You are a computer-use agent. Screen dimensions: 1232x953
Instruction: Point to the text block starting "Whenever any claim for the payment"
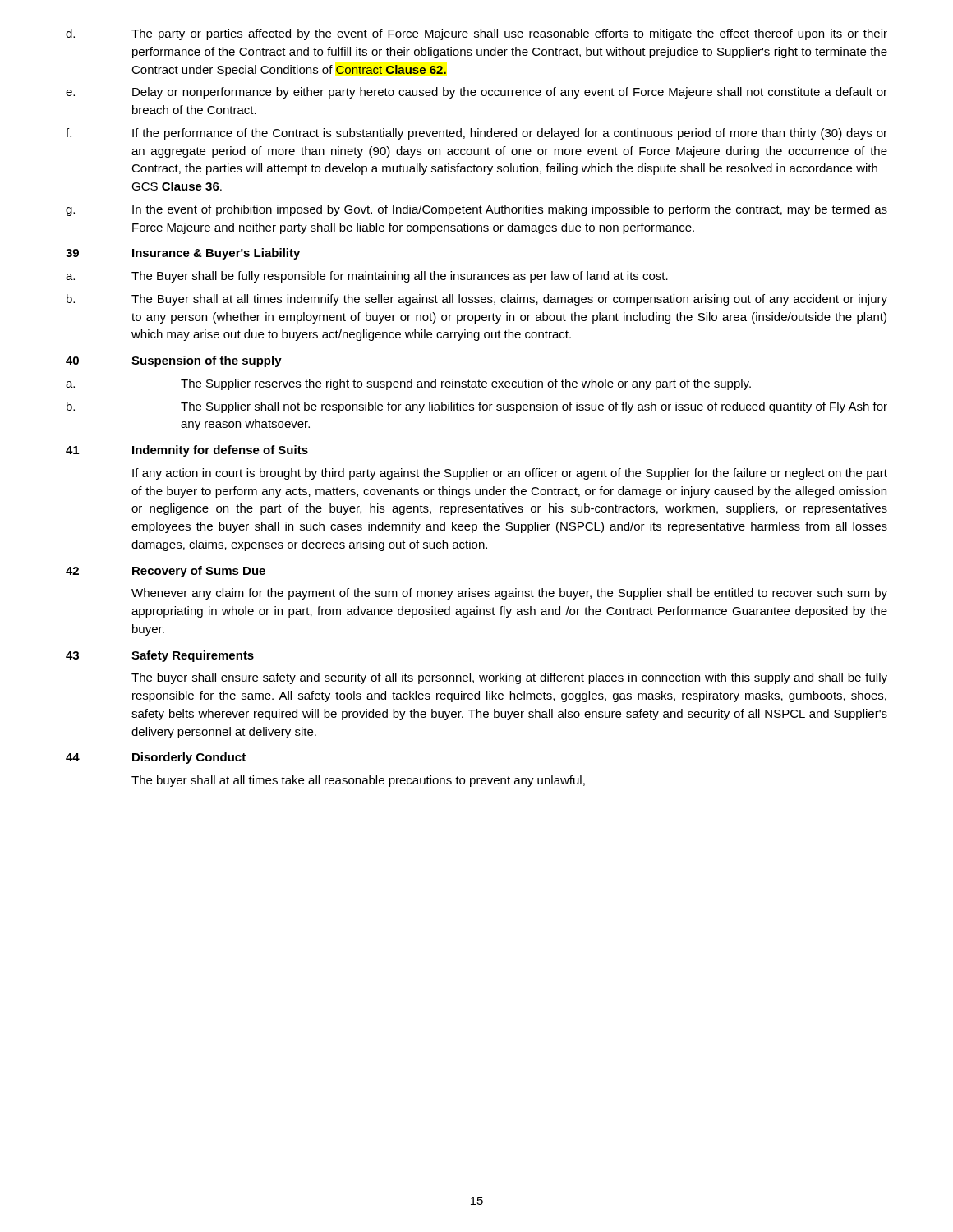click(x=509, y=611)
